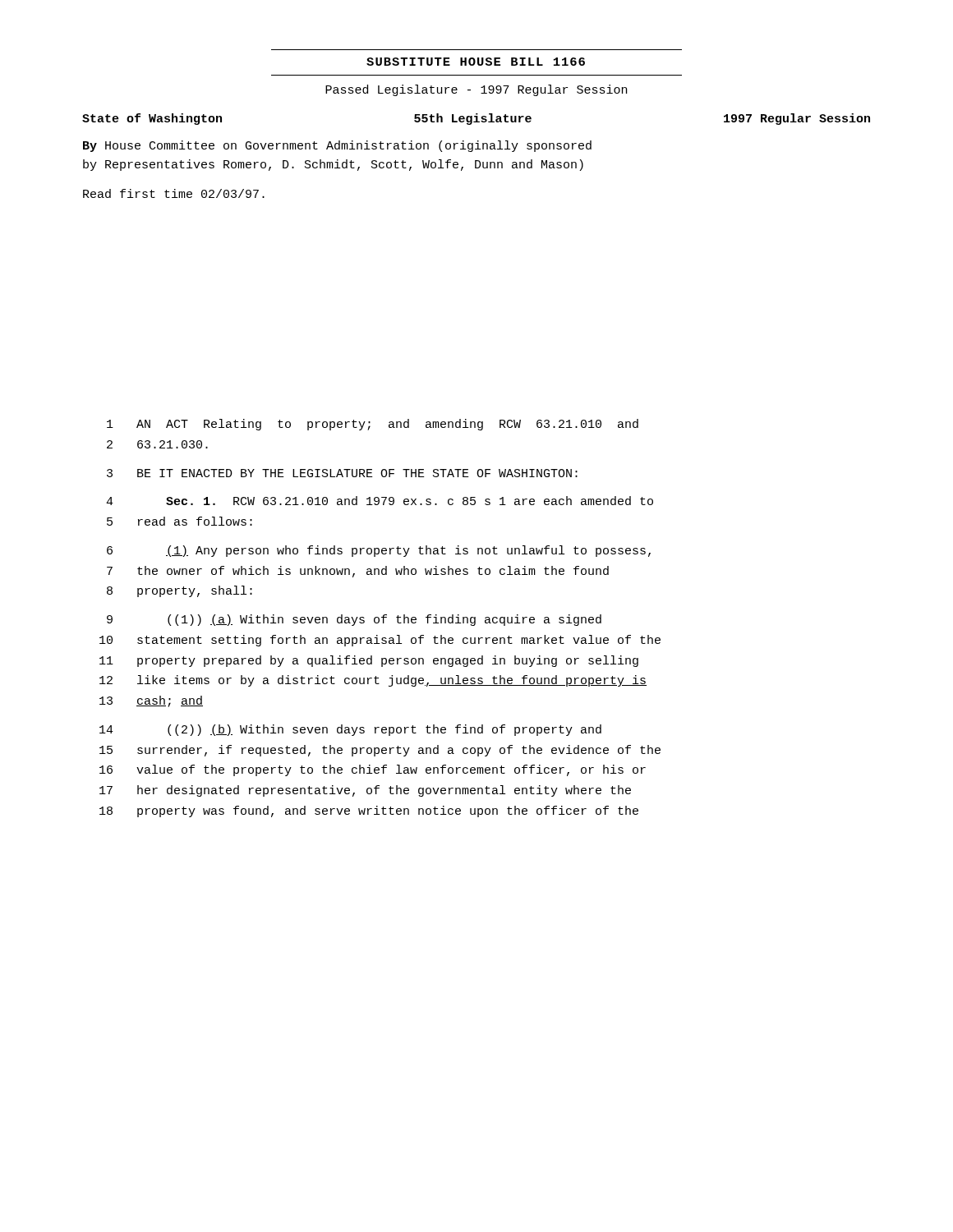Locate the block of text that opens with "4 Sec. 1. RCW 63.21.010 and 1979"
Screen dimensions: 1232x953
pyautogui.click(x=476, y=513)
